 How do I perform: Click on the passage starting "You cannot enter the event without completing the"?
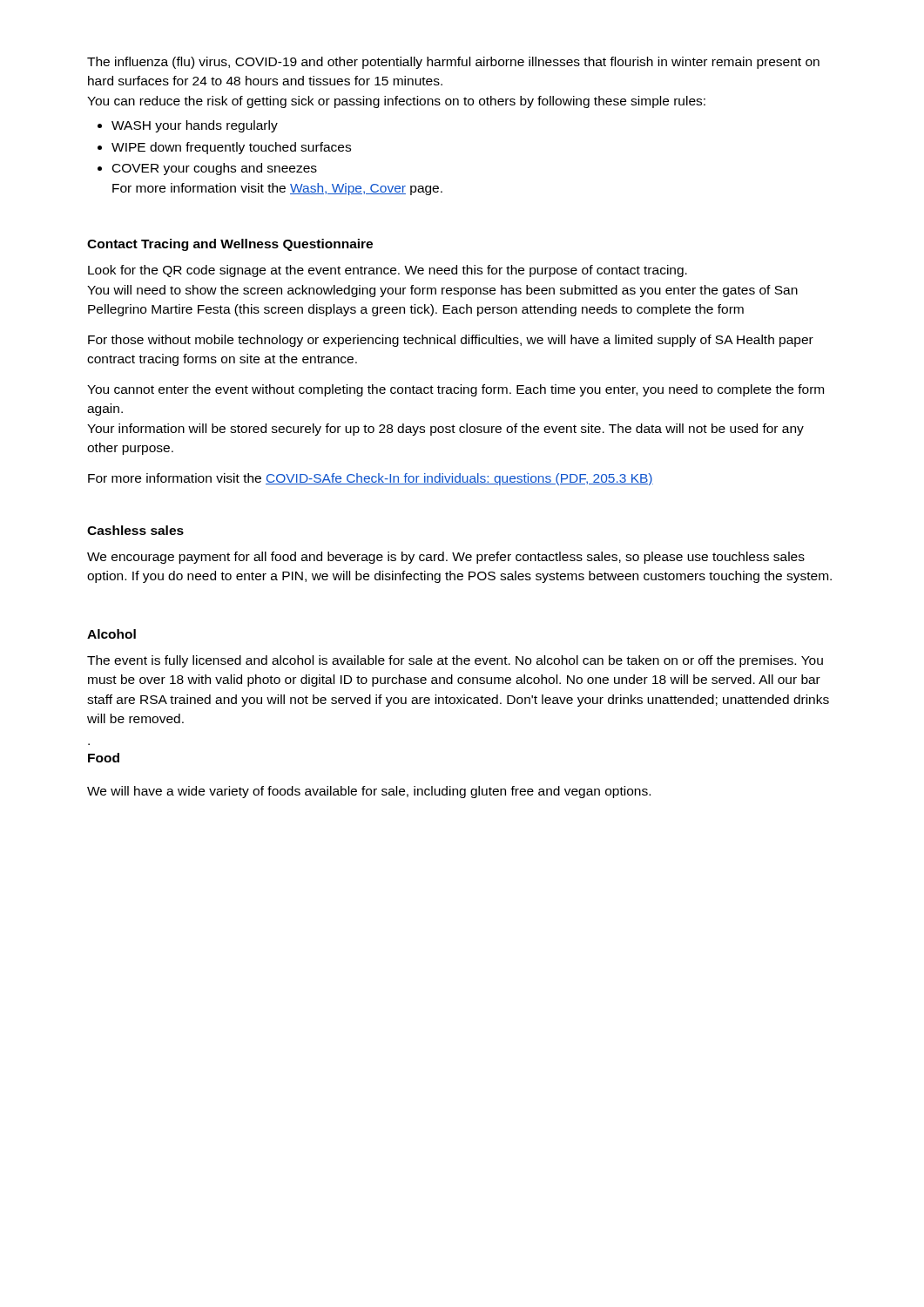point(456,418)
